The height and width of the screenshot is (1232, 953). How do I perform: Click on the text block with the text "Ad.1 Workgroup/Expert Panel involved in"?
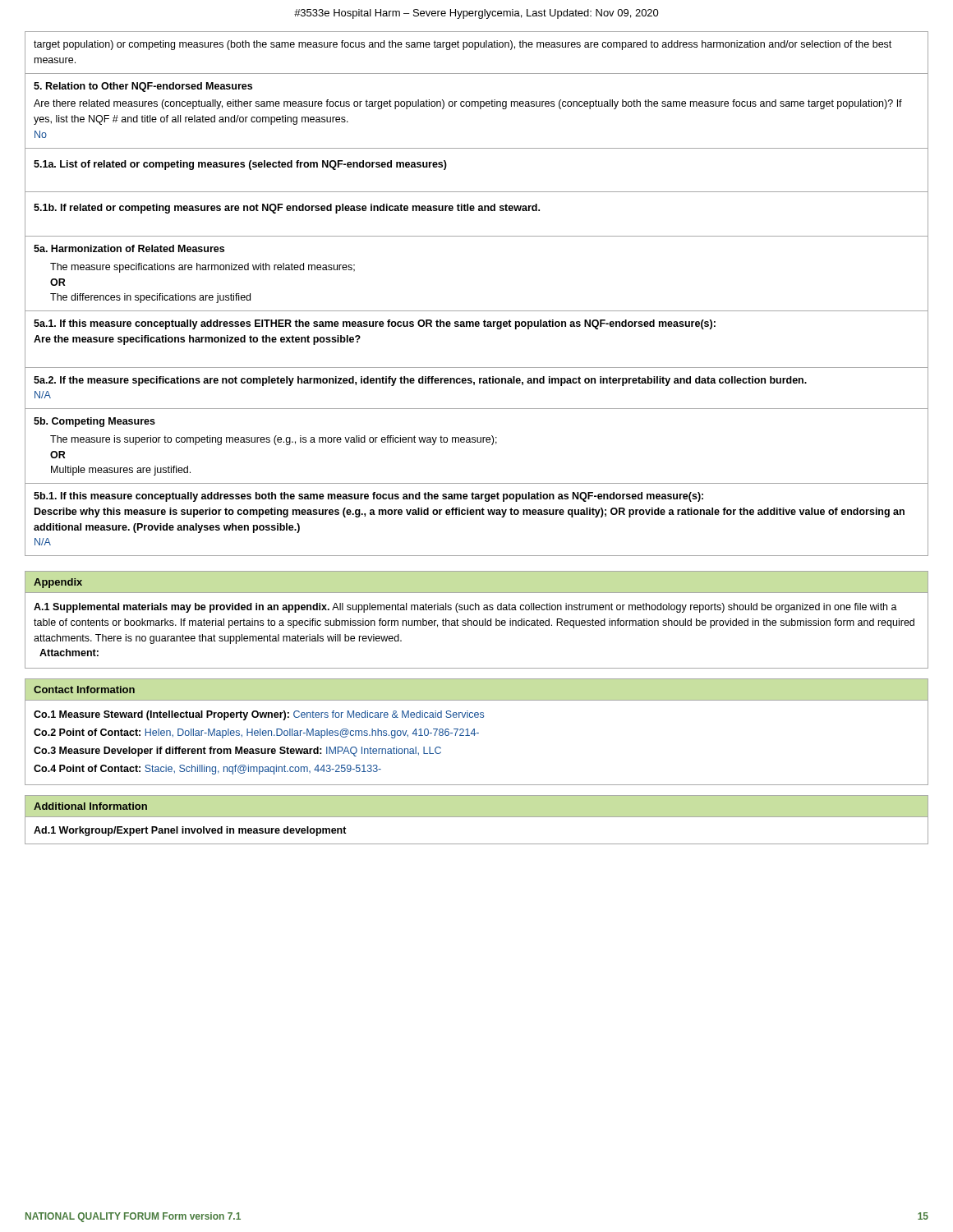point(190,830)
